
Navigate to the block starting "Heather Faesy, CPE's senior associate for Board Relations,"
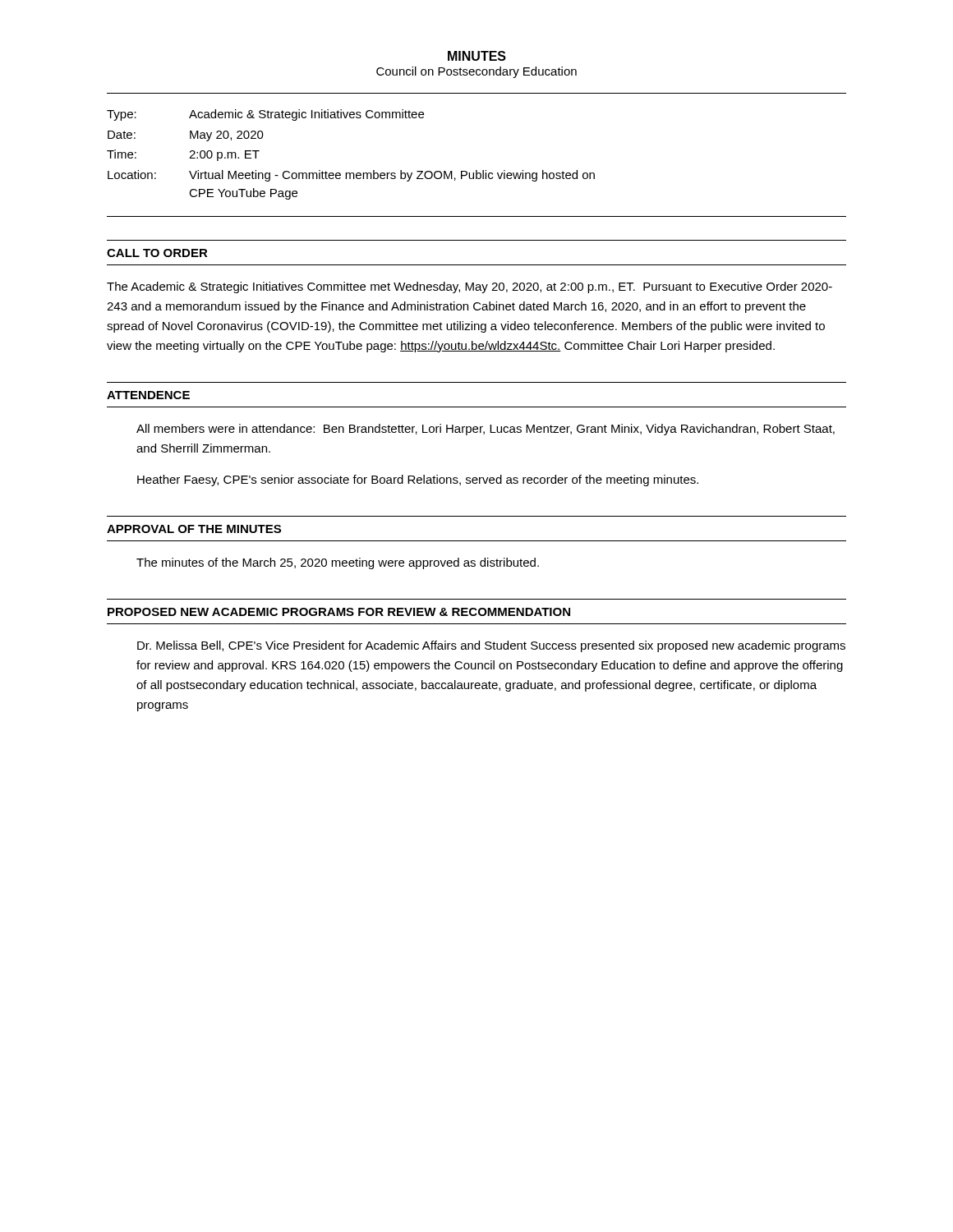(x=418, y=479)
